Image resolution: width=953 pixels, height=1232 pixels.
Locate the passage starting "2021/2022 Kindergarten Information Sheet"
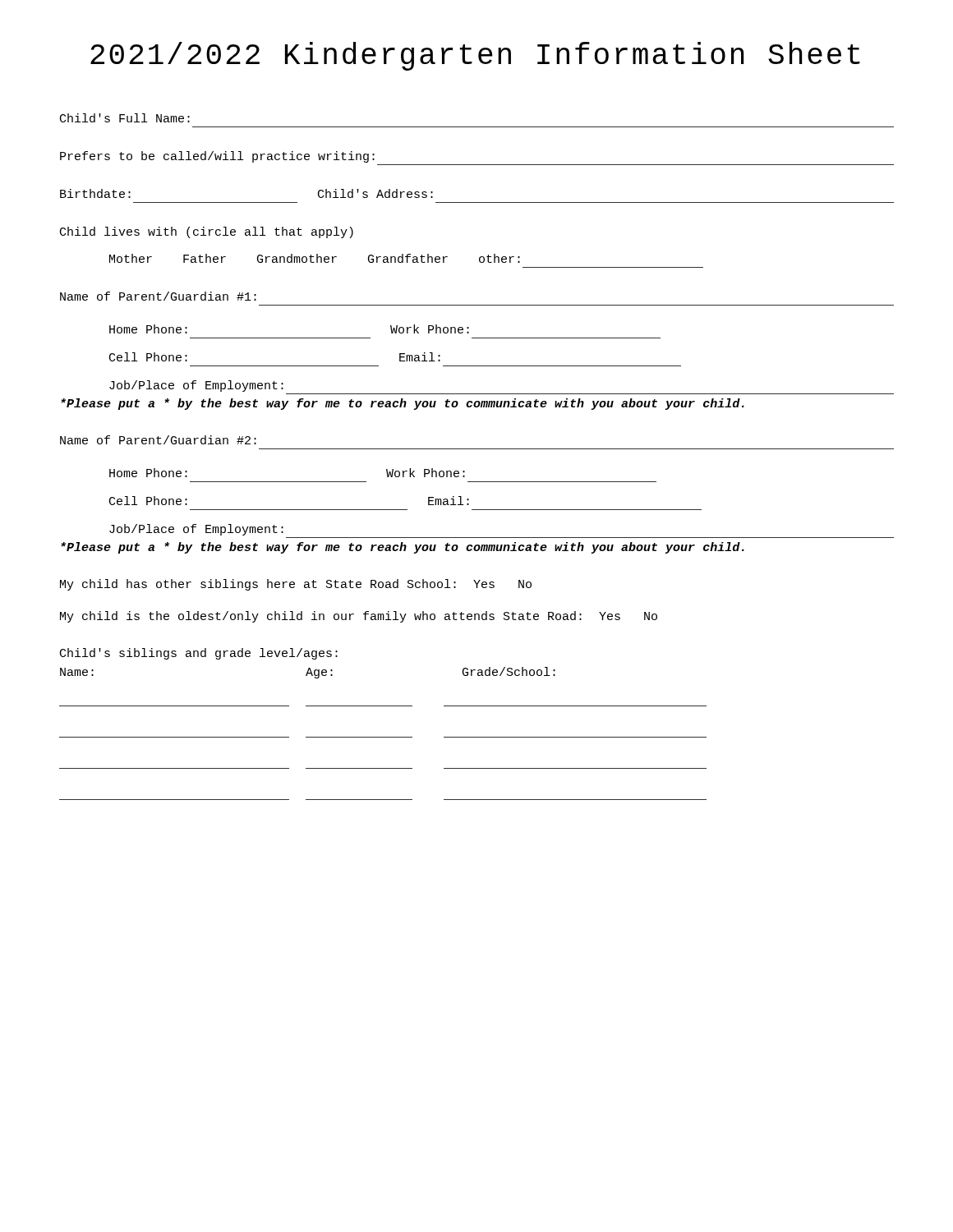(x=476, y=56)
